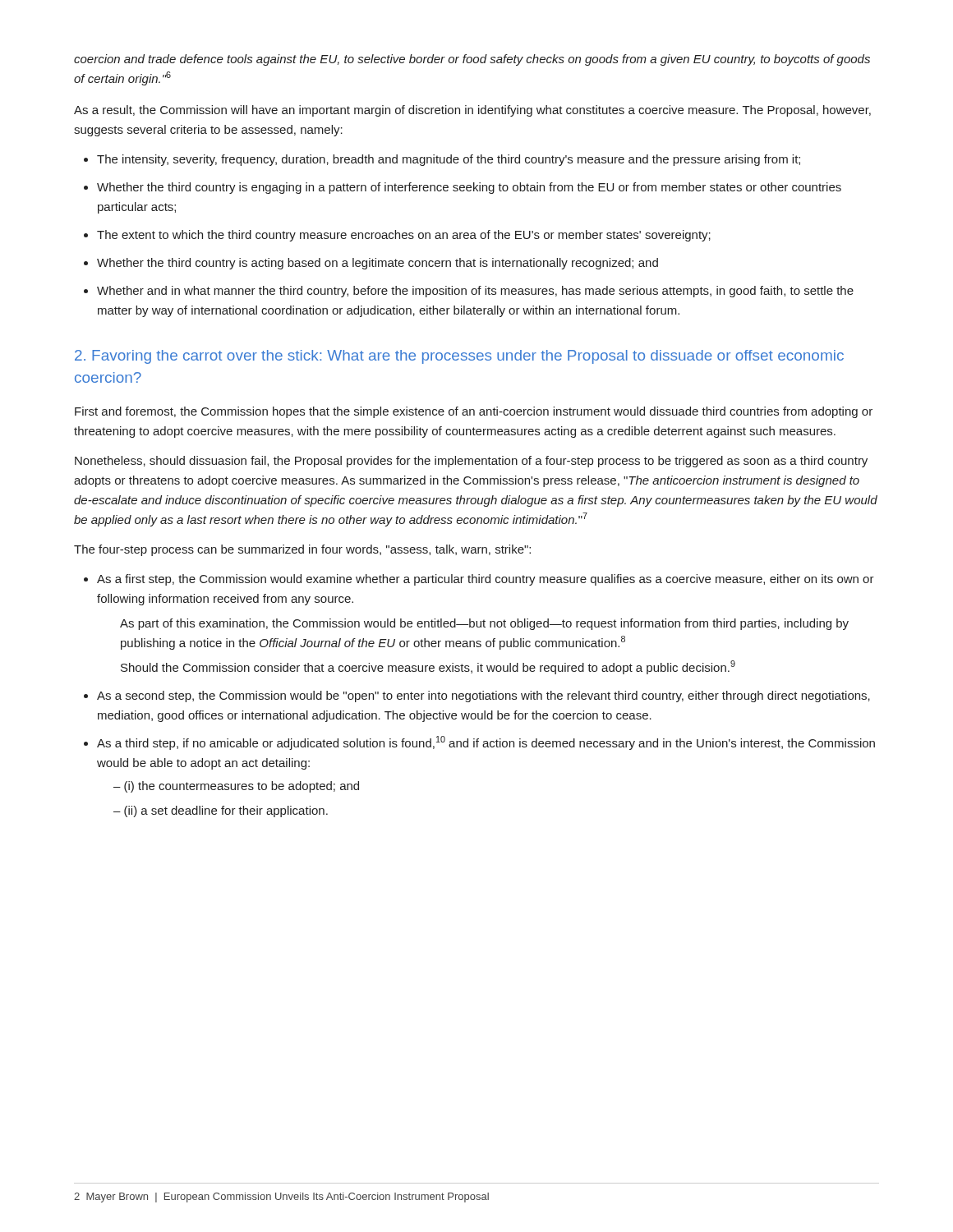Click the passage that begins "As a second"
Viewport: 953px width, 1232px height.
[x=484, y=705]
